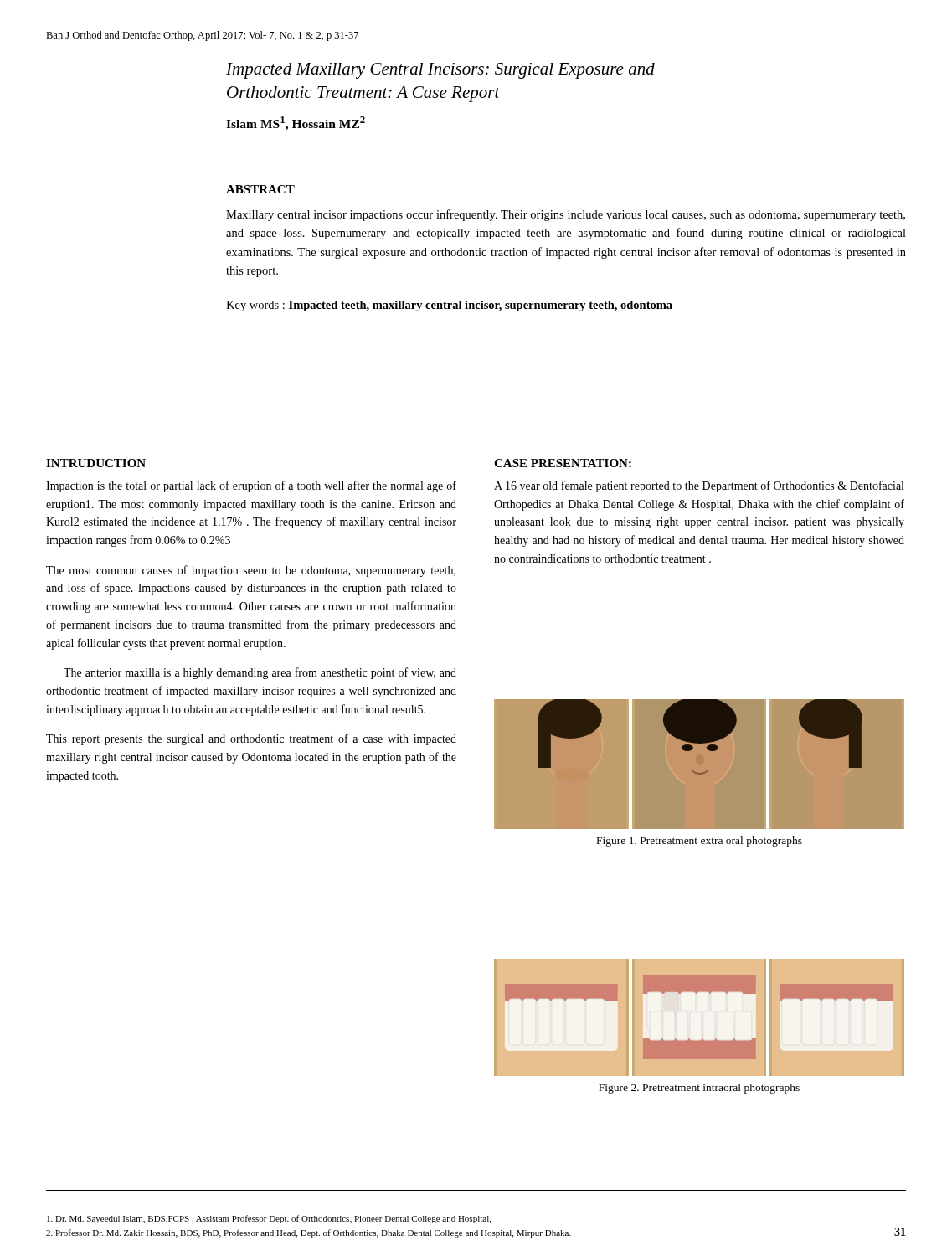
Task: Find the block on this page that starts "Maxillary central incisor impactions occur infrequently. Their origins"
Action: click(566, 243)
